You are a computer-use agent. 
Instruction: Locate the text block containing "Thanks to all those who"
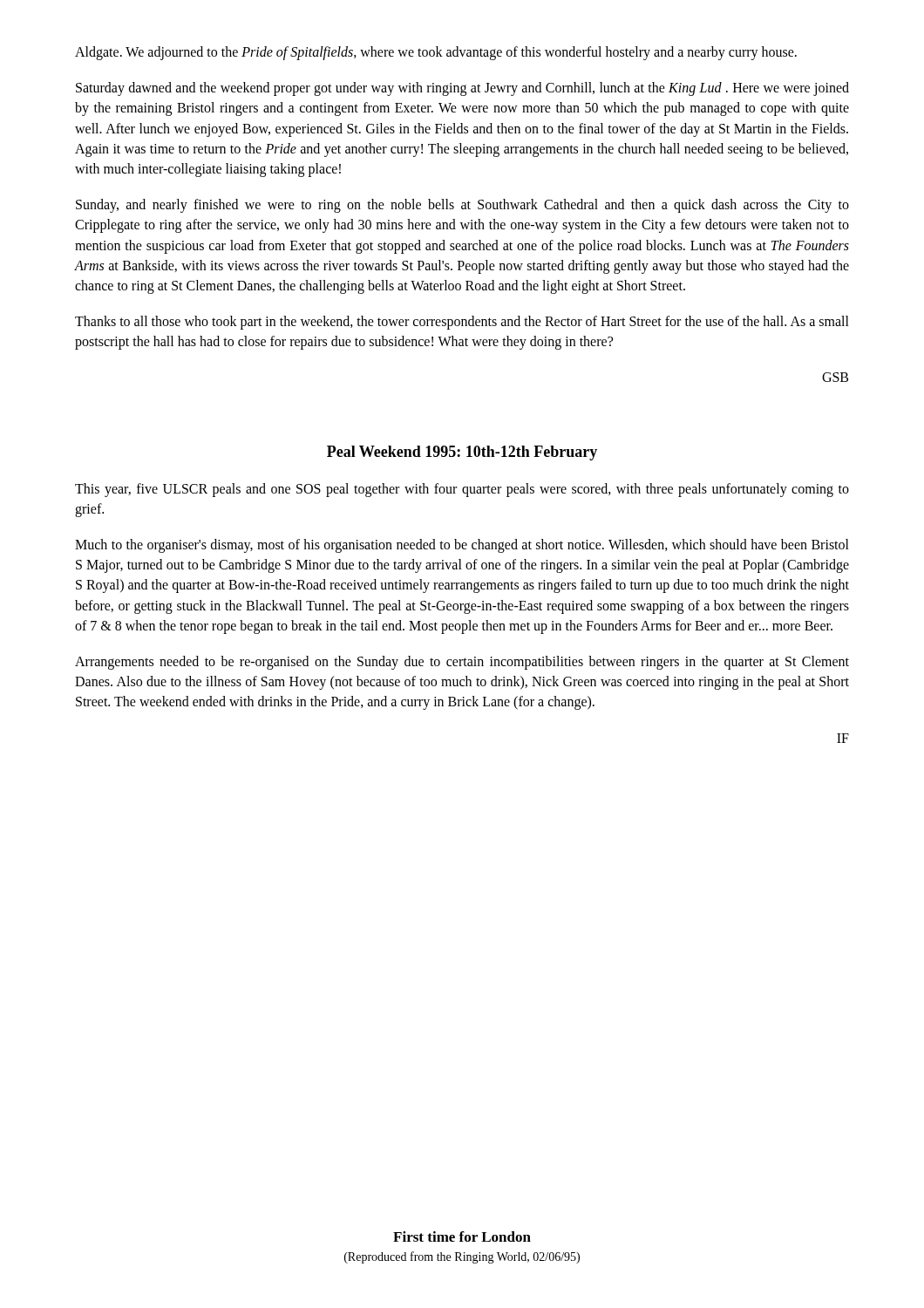coord(462,331)
